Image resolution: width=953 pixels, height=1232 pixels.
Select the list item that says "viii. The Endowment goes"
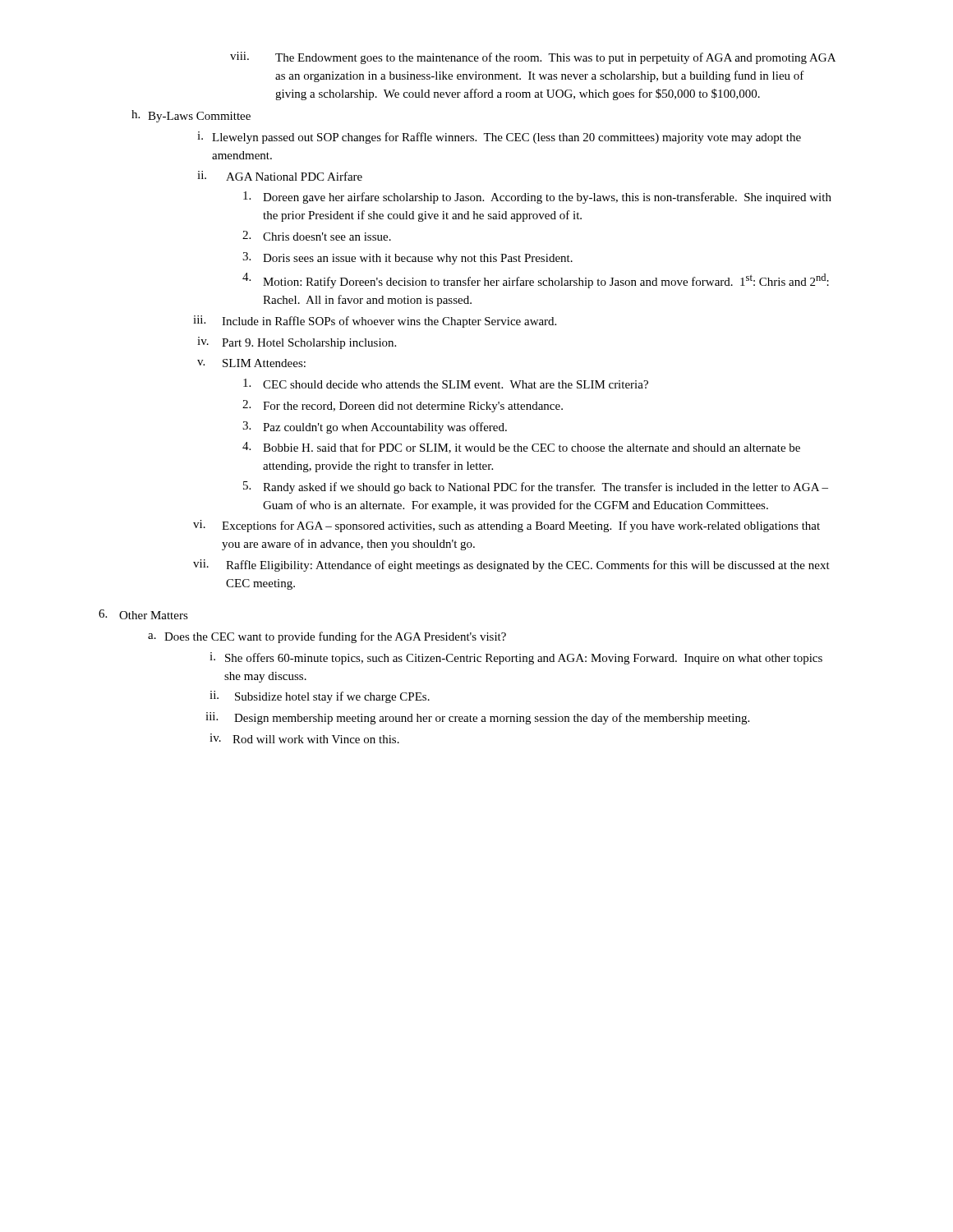click(x=534, y=76)
